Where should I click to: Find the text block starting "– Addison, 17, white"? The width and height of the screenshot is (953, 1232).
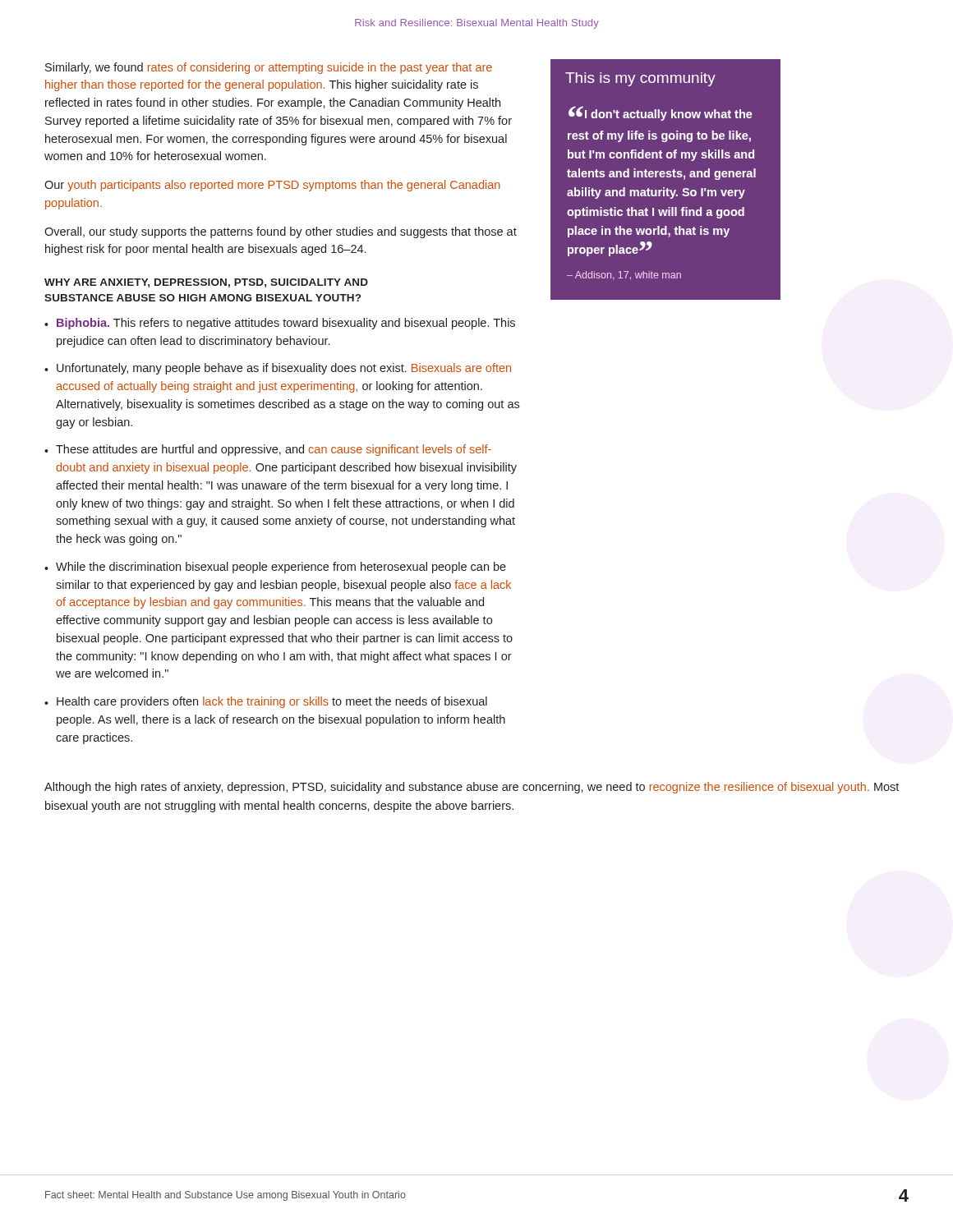coord(624,275)
